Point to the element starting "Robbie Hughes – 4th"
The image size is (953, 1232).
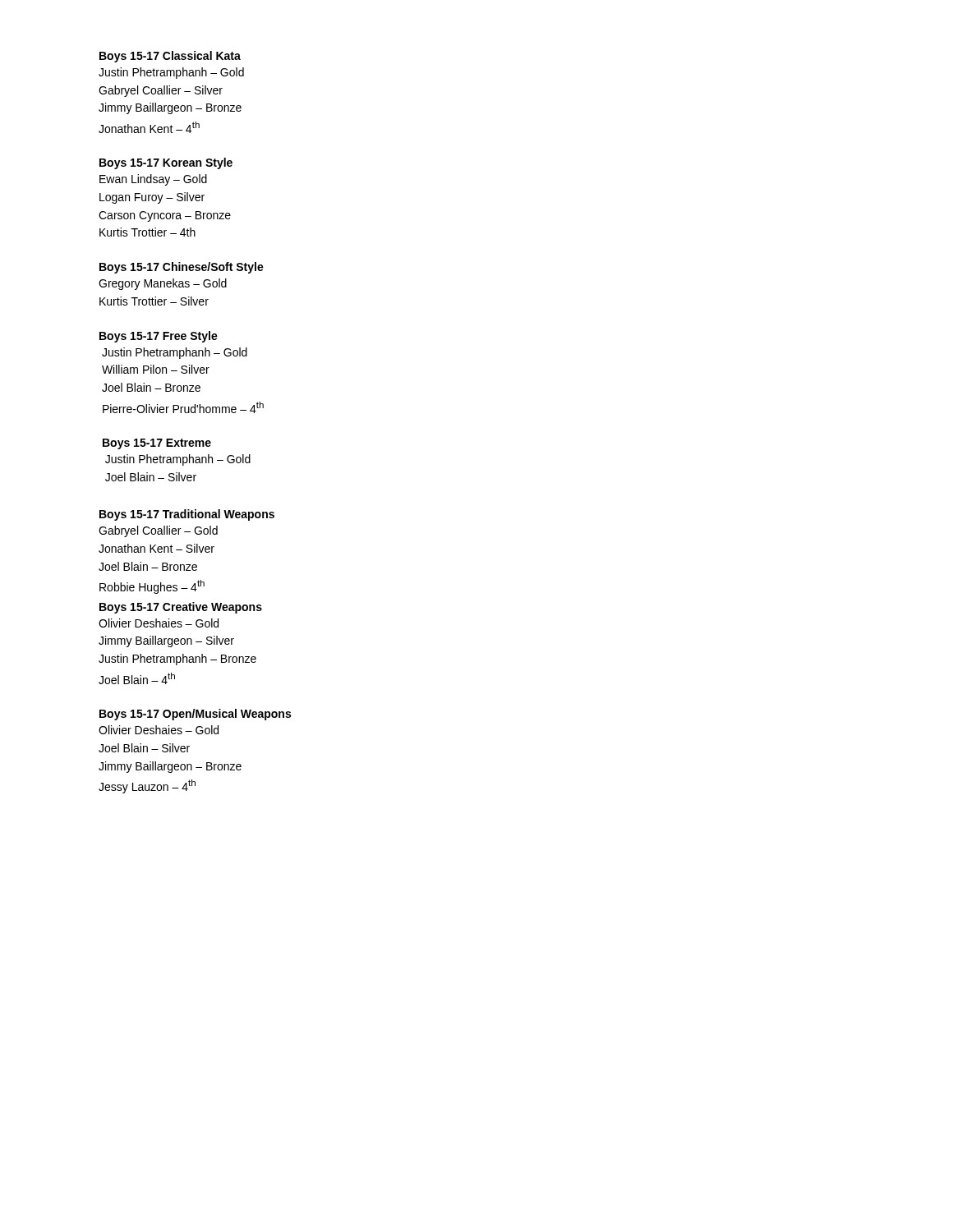pos(152,586)
